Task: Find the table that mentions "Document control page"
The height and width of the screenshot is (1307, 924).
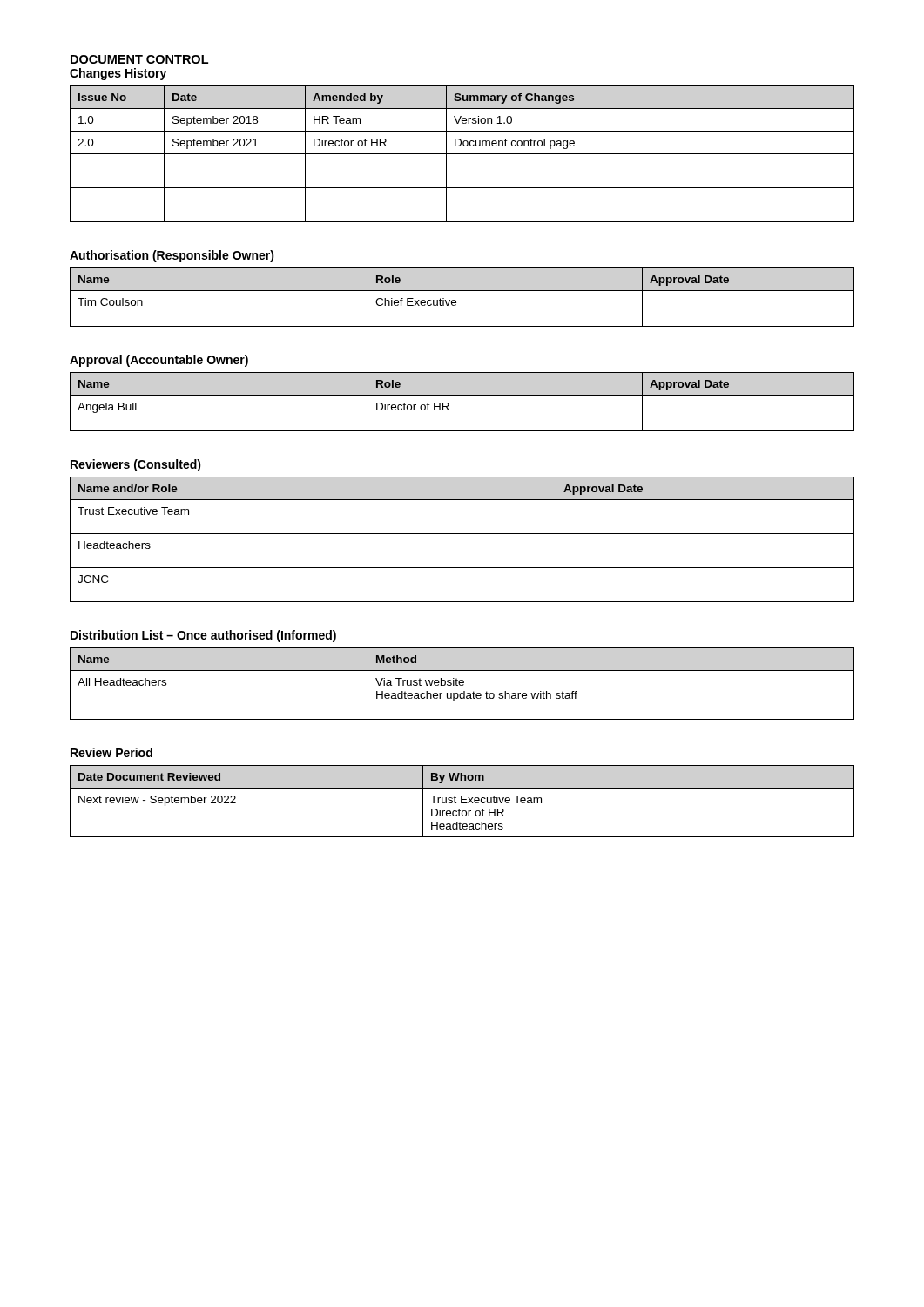Action: pos(462,154)
